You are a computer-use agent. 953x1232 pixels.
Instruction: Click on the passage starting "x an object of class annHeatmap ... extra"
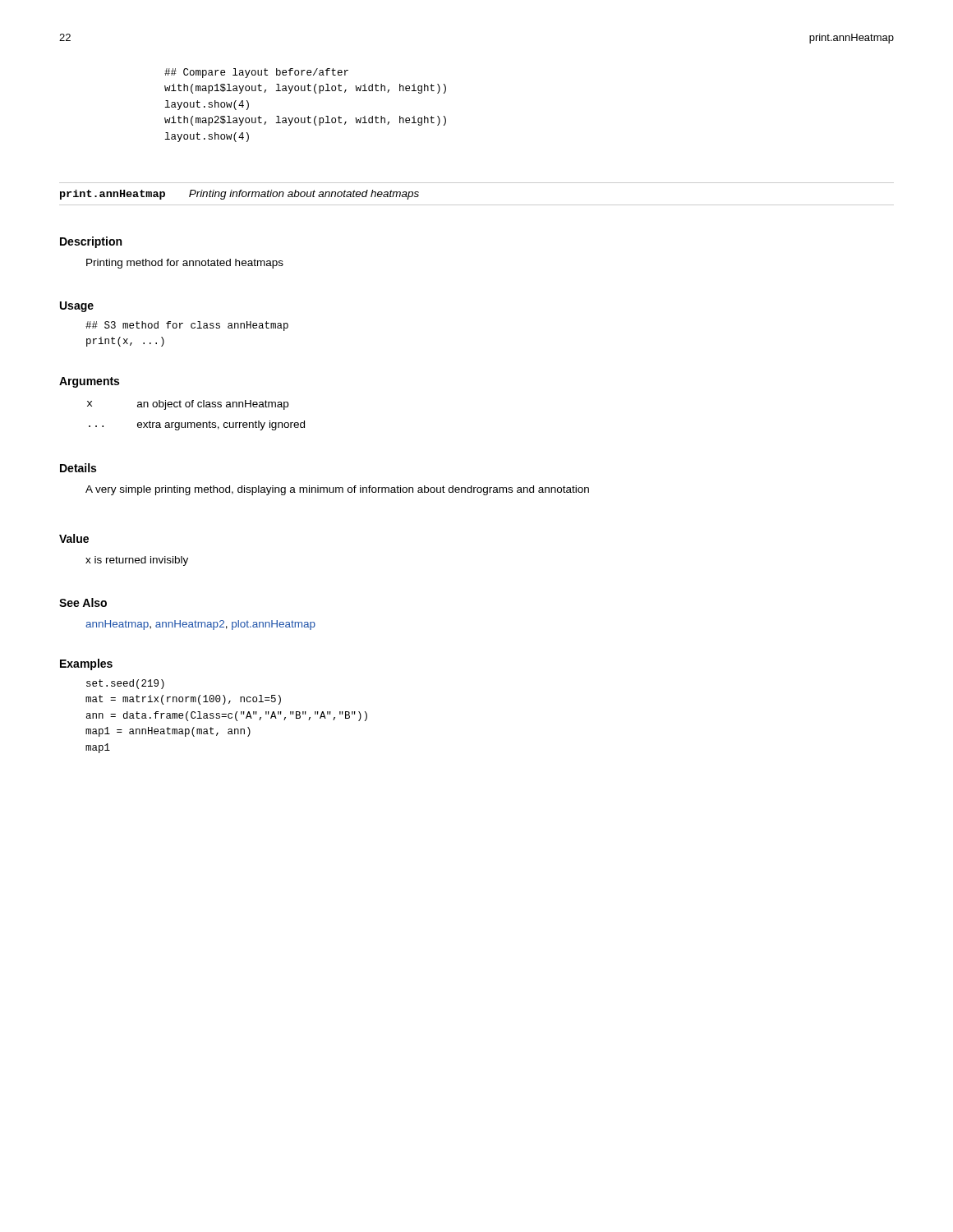point(196,415)
